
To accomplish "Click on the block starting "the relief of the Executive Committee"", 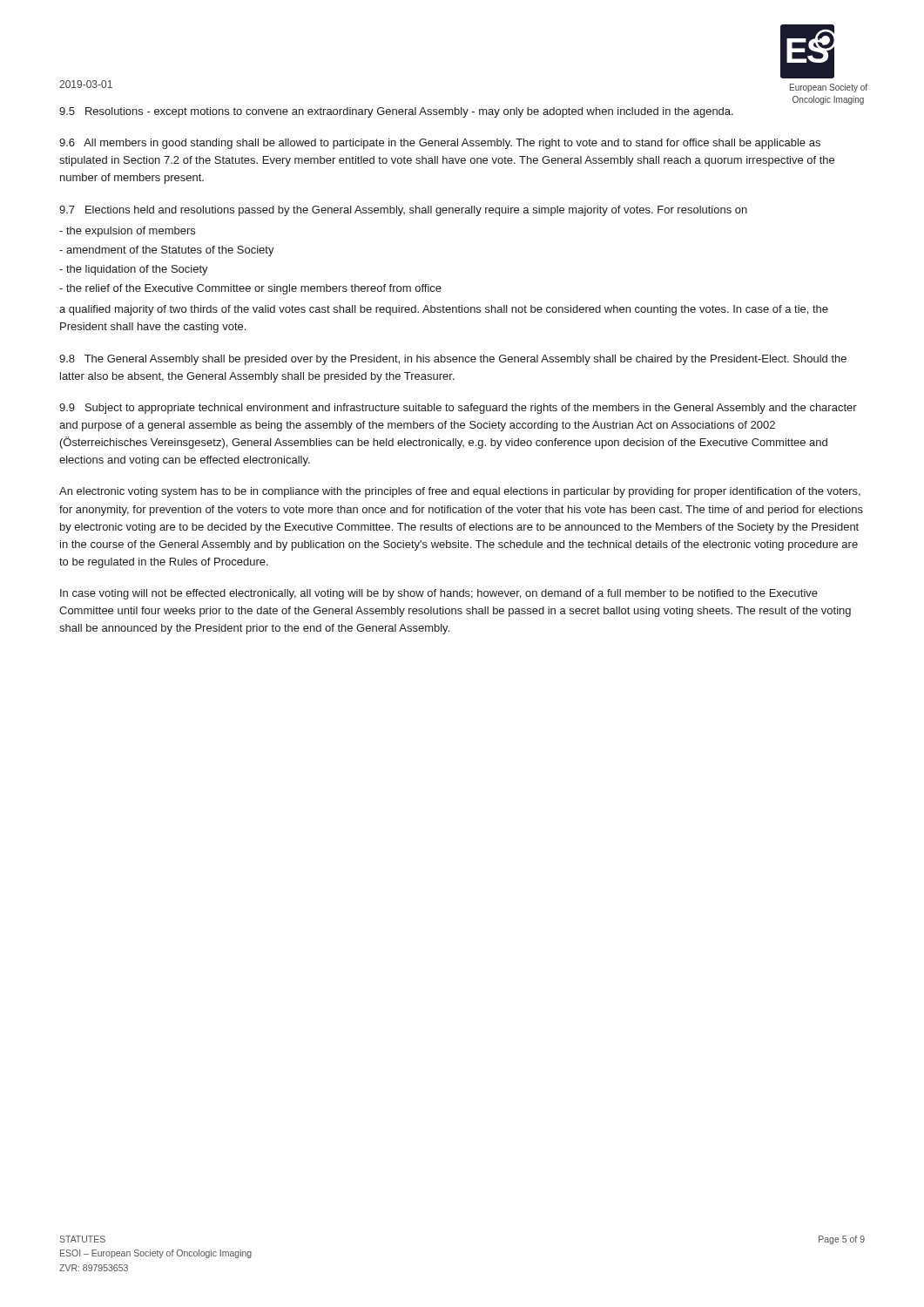I will point(250,288).
